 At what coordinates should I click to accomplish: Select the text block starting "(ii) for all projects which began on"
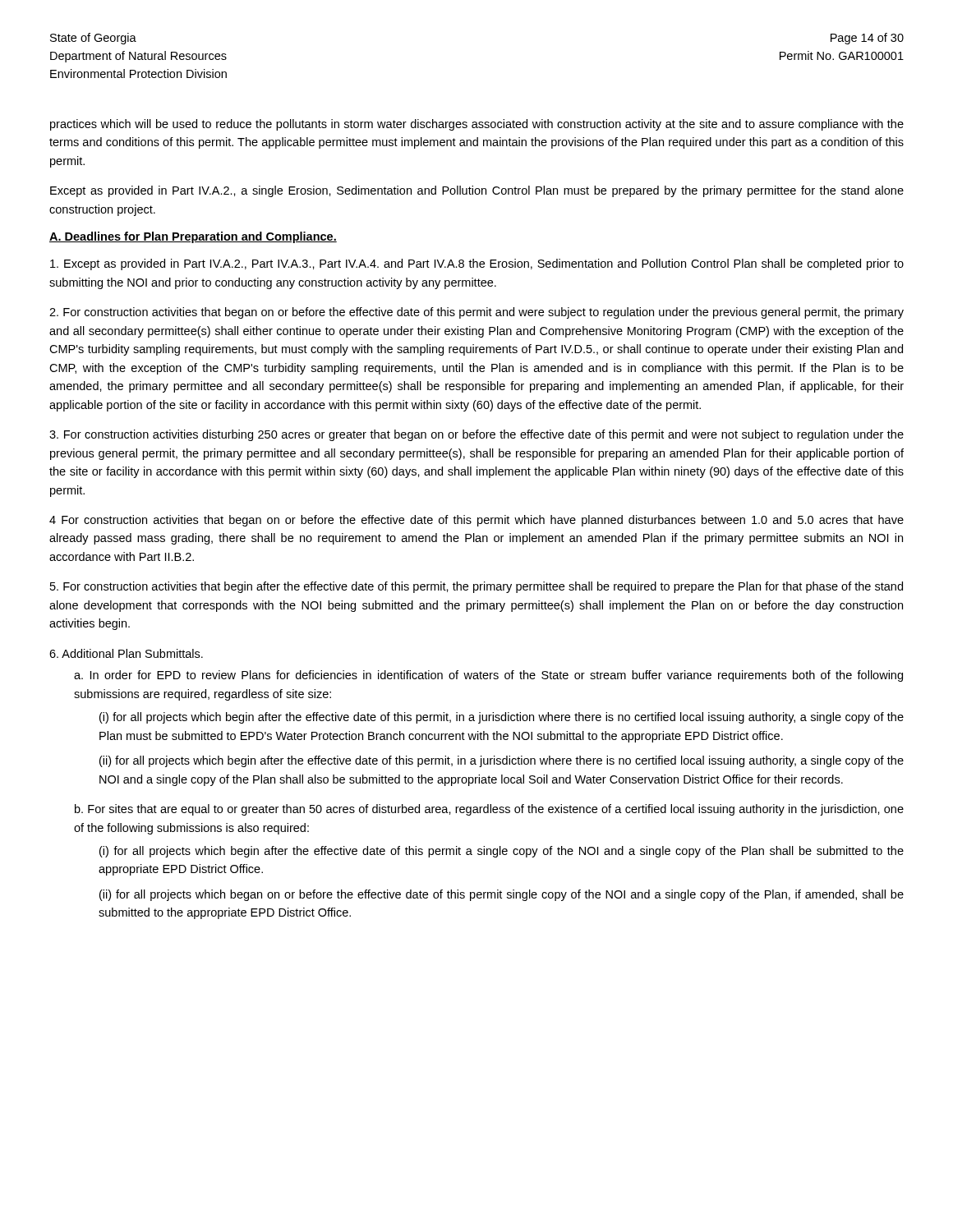501,904
